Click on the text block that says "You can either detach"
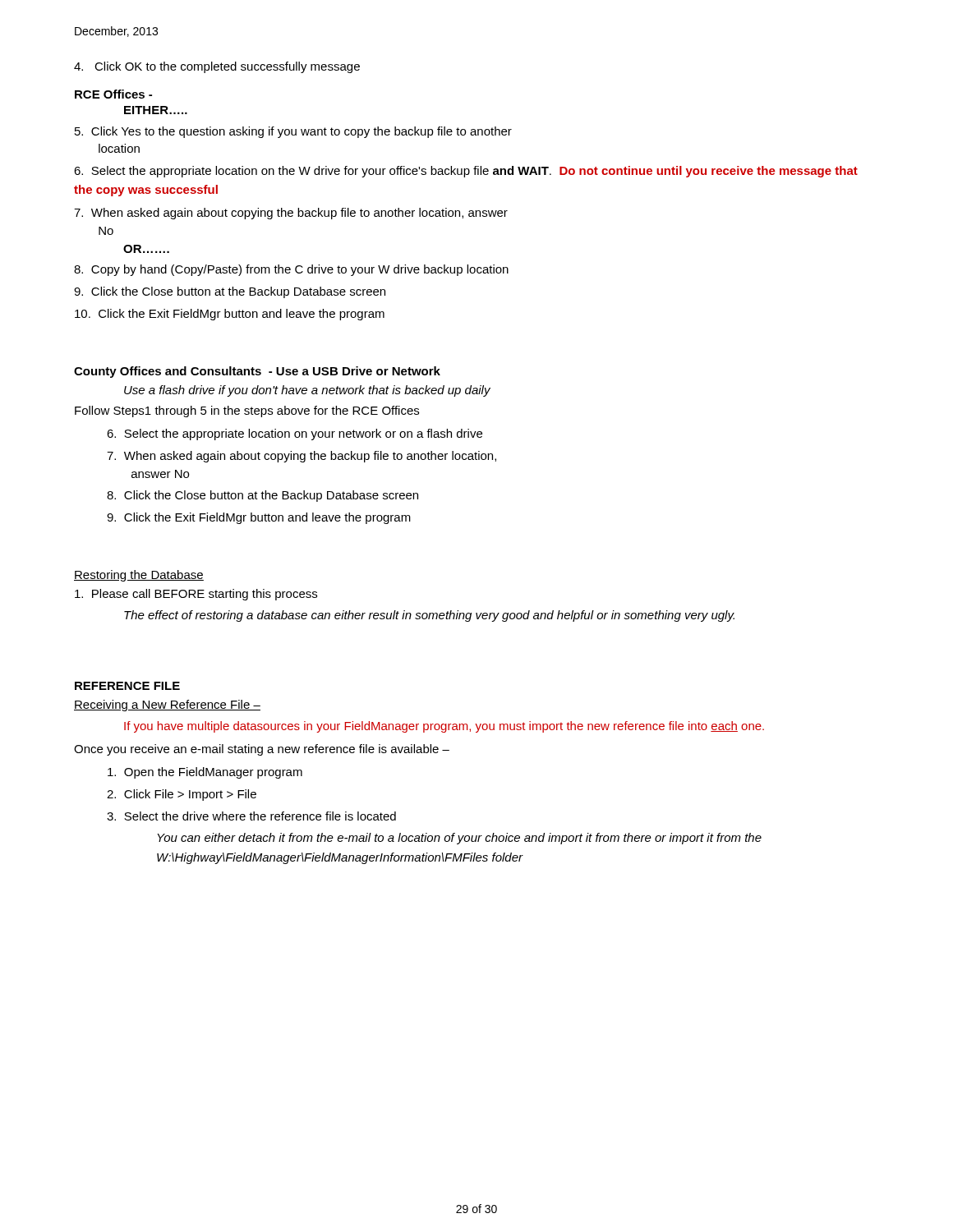Image resolution: width=953 pixels, height=1232 pixels. tap(459, 847)
